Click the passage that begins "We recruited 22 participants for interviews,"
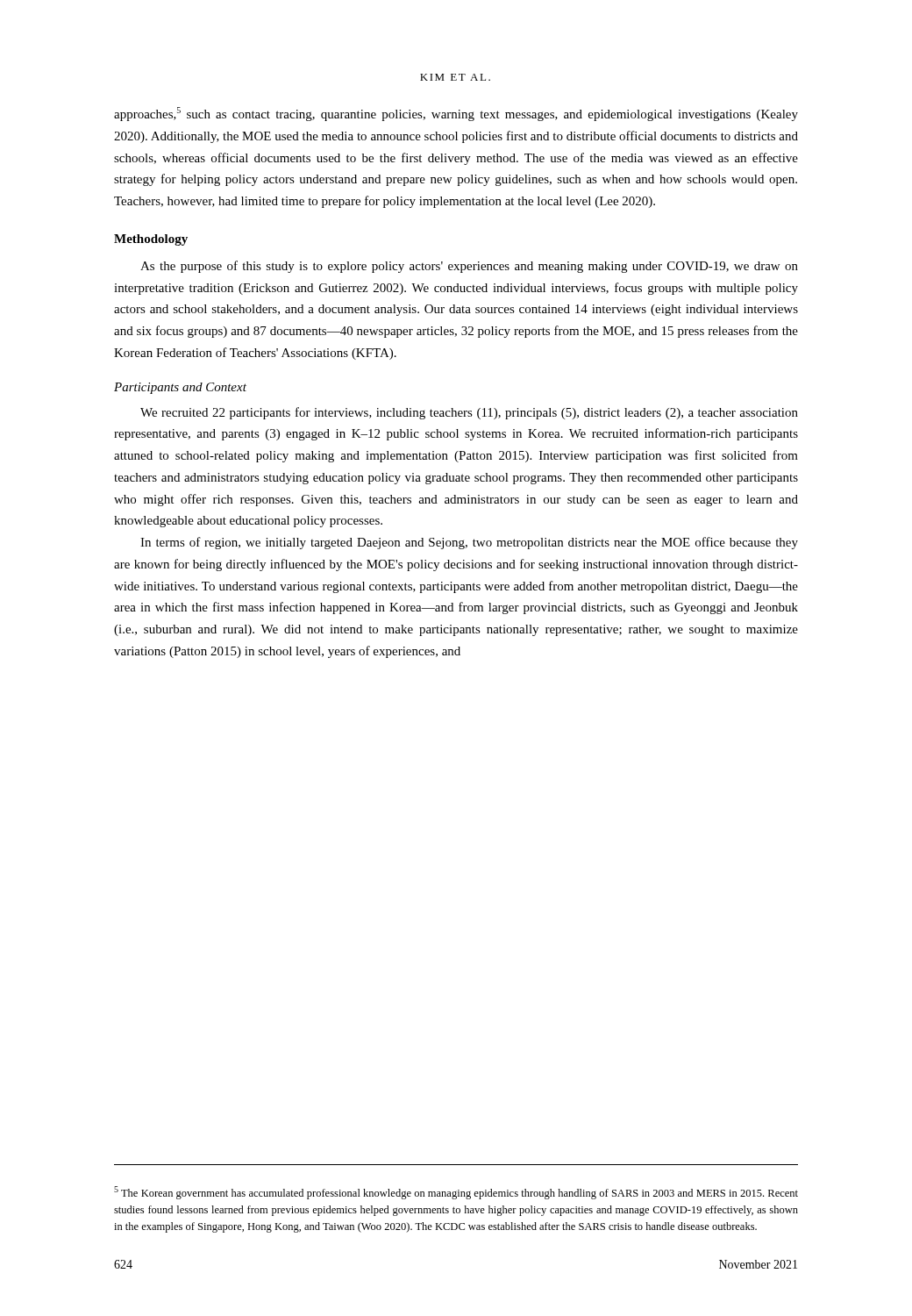The width and height of the screenshot is (912, 1316). point(456,532)
